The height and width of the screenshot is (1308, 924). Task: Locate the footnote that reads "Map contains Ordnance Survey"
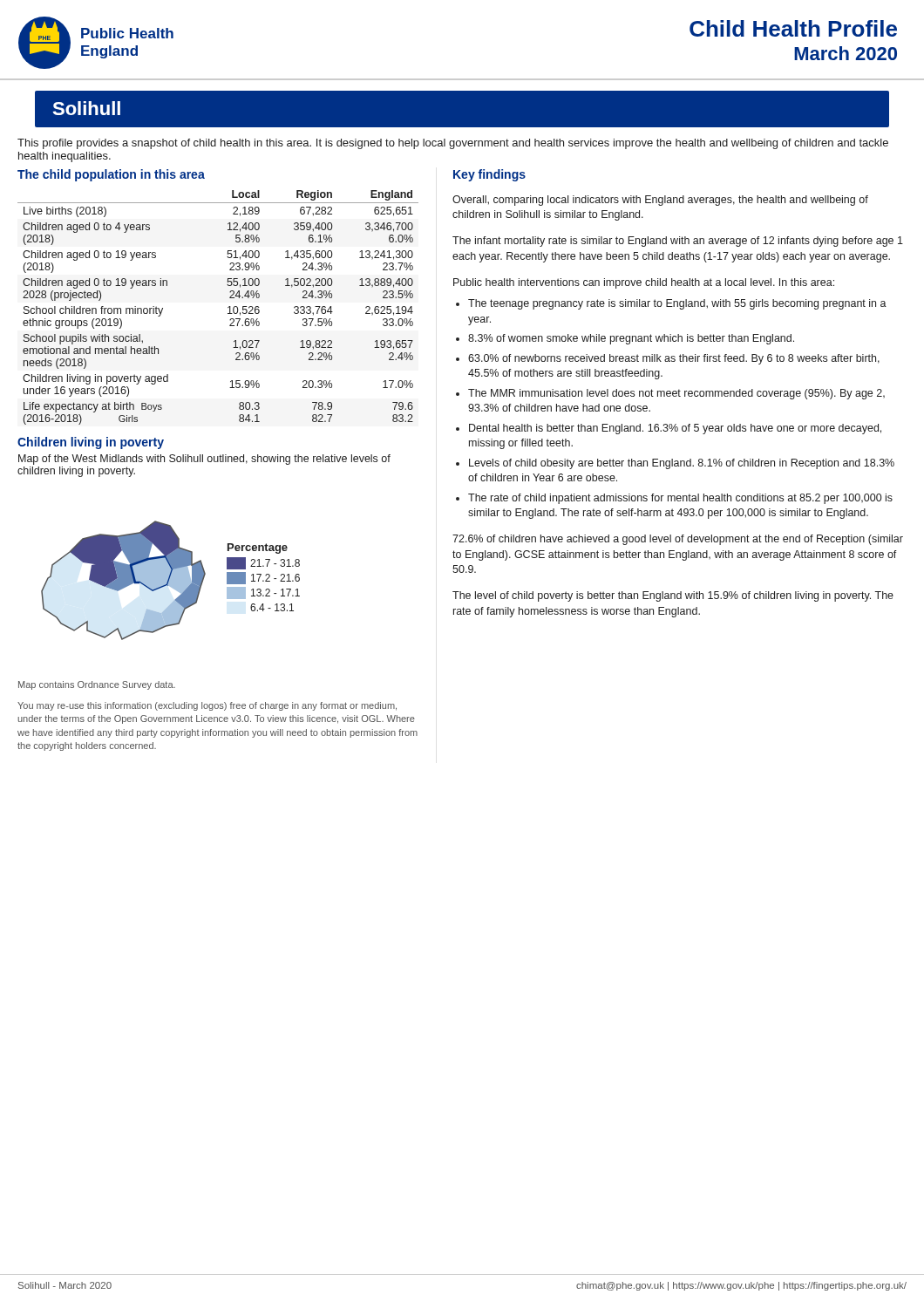pyautogui.click(x=97, y=685)
